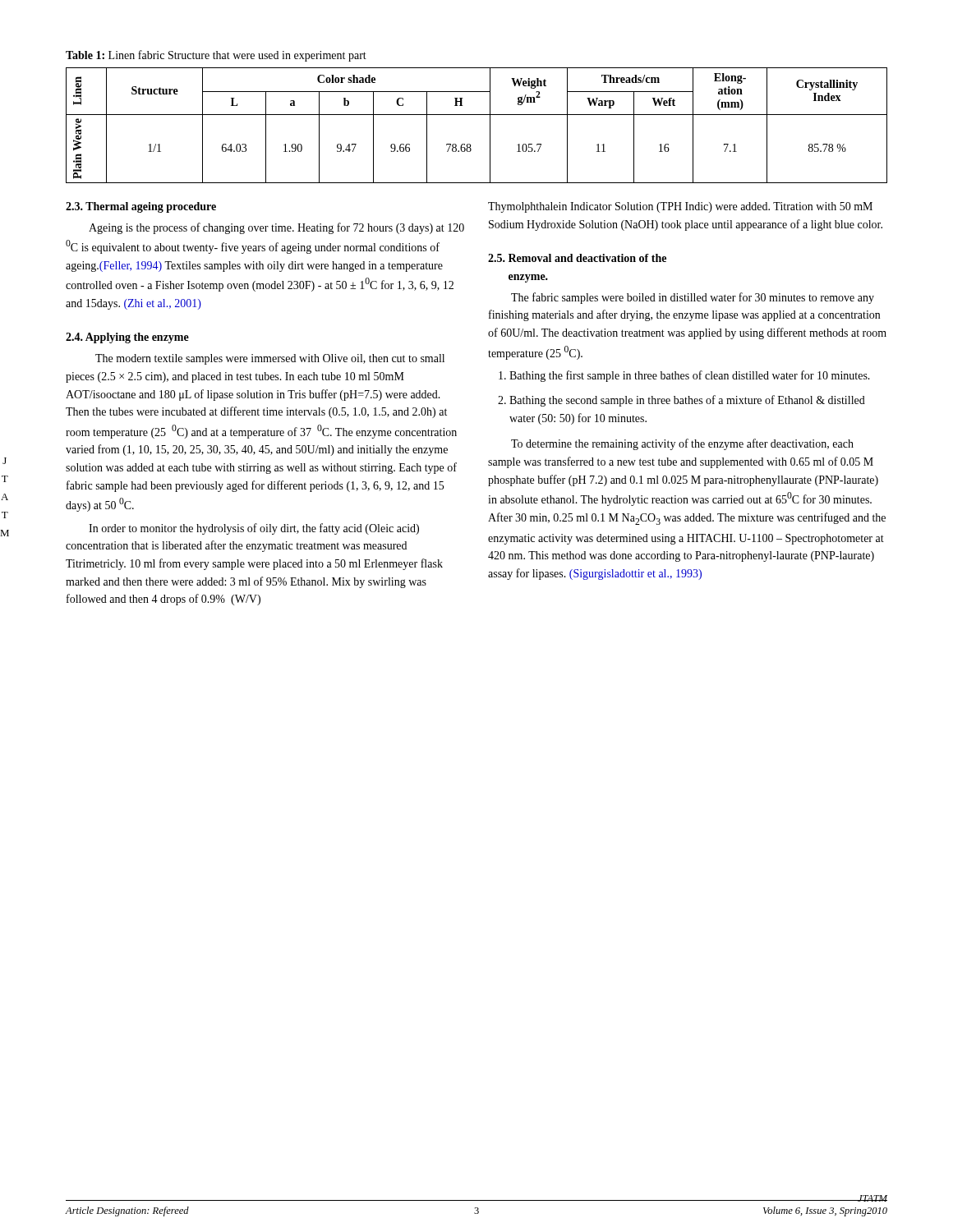Screen dimensions: 1232x953
Task: Find the text block with the text "Ageing is the process of"
Action: [265, 266]
